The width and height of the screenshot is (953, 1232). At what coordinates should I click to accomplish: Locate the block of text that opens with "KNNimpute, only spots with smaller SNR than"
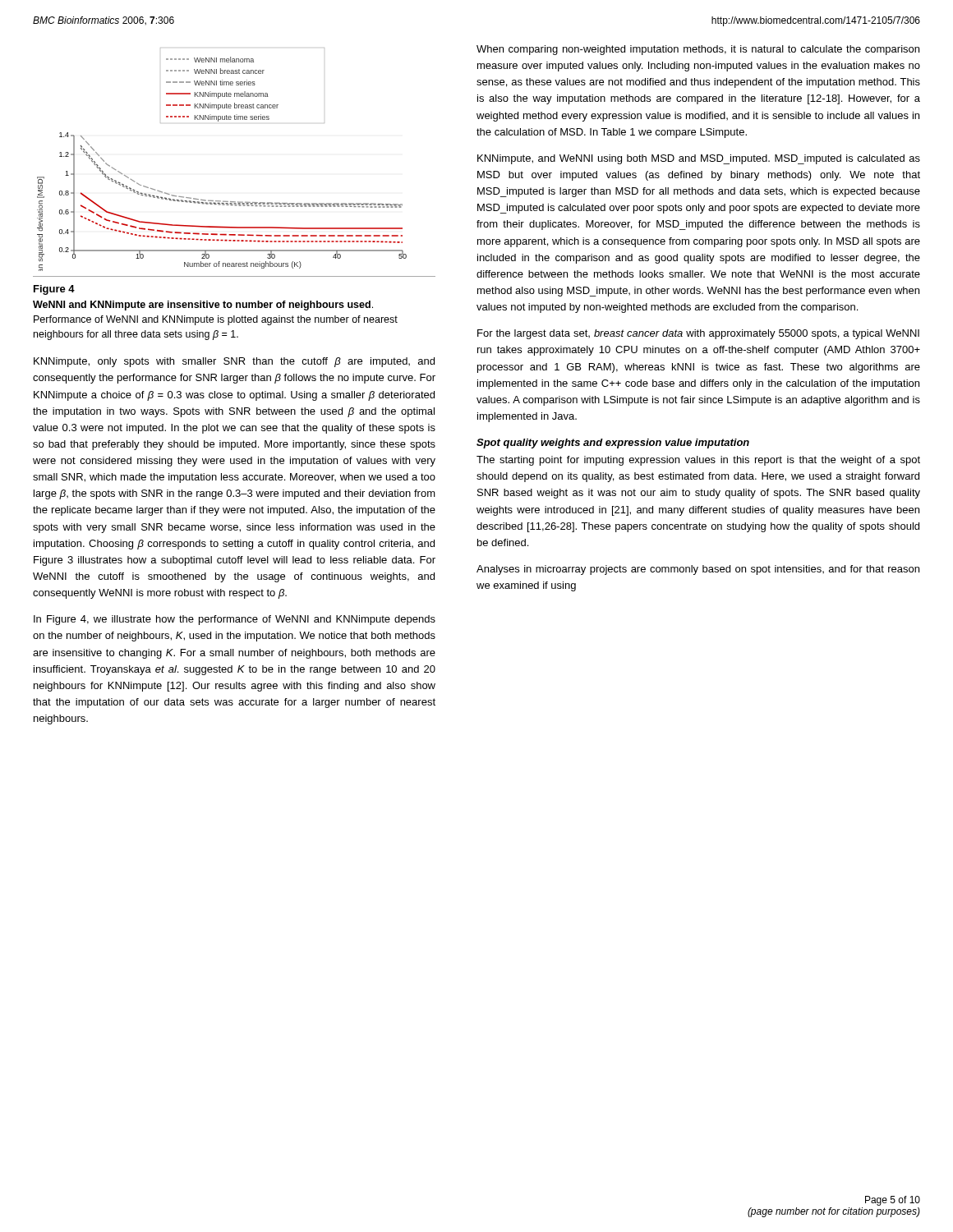[234, 477]
